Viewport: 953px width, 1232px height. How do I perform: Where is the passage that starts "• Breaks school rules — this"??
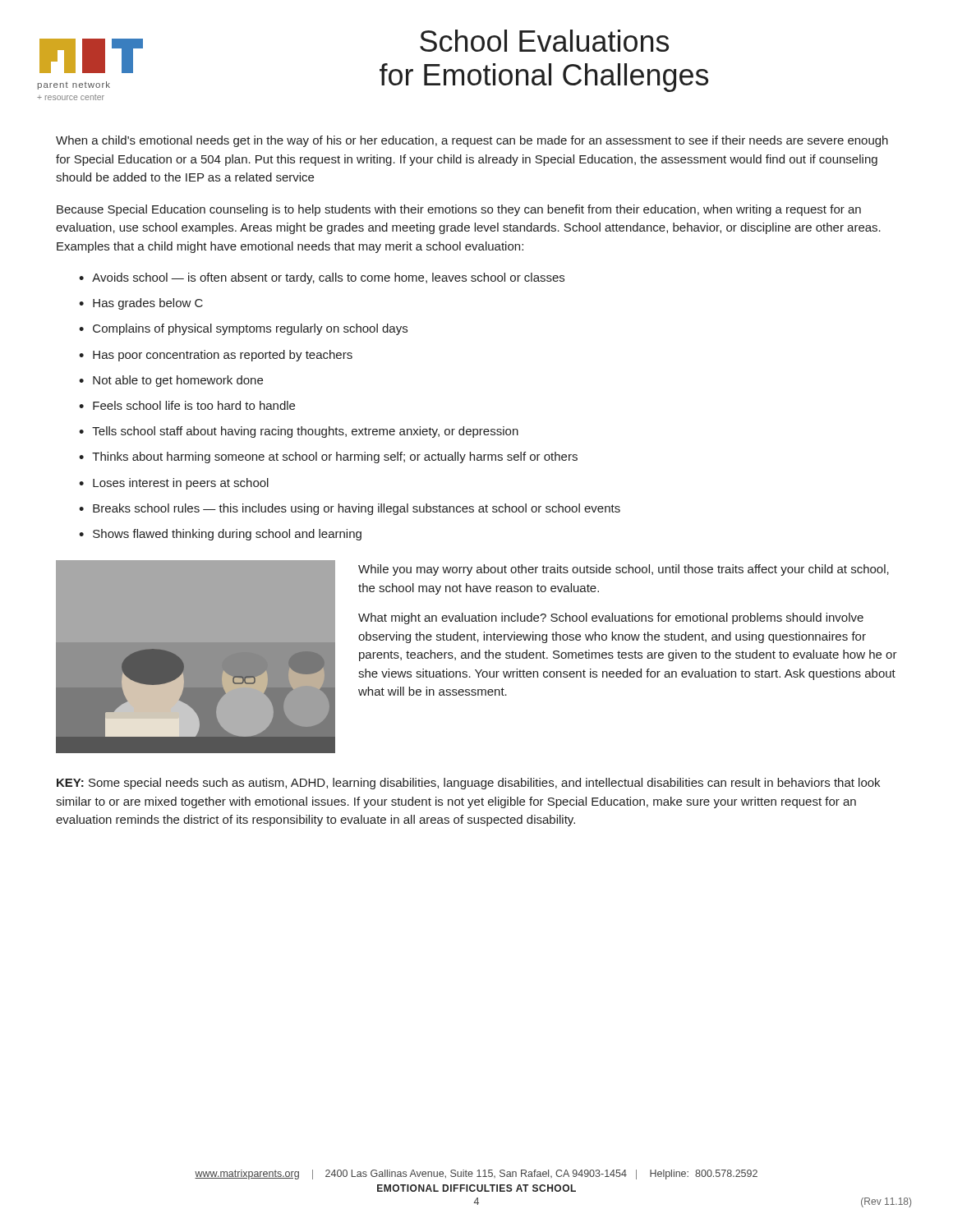[350, 509]
